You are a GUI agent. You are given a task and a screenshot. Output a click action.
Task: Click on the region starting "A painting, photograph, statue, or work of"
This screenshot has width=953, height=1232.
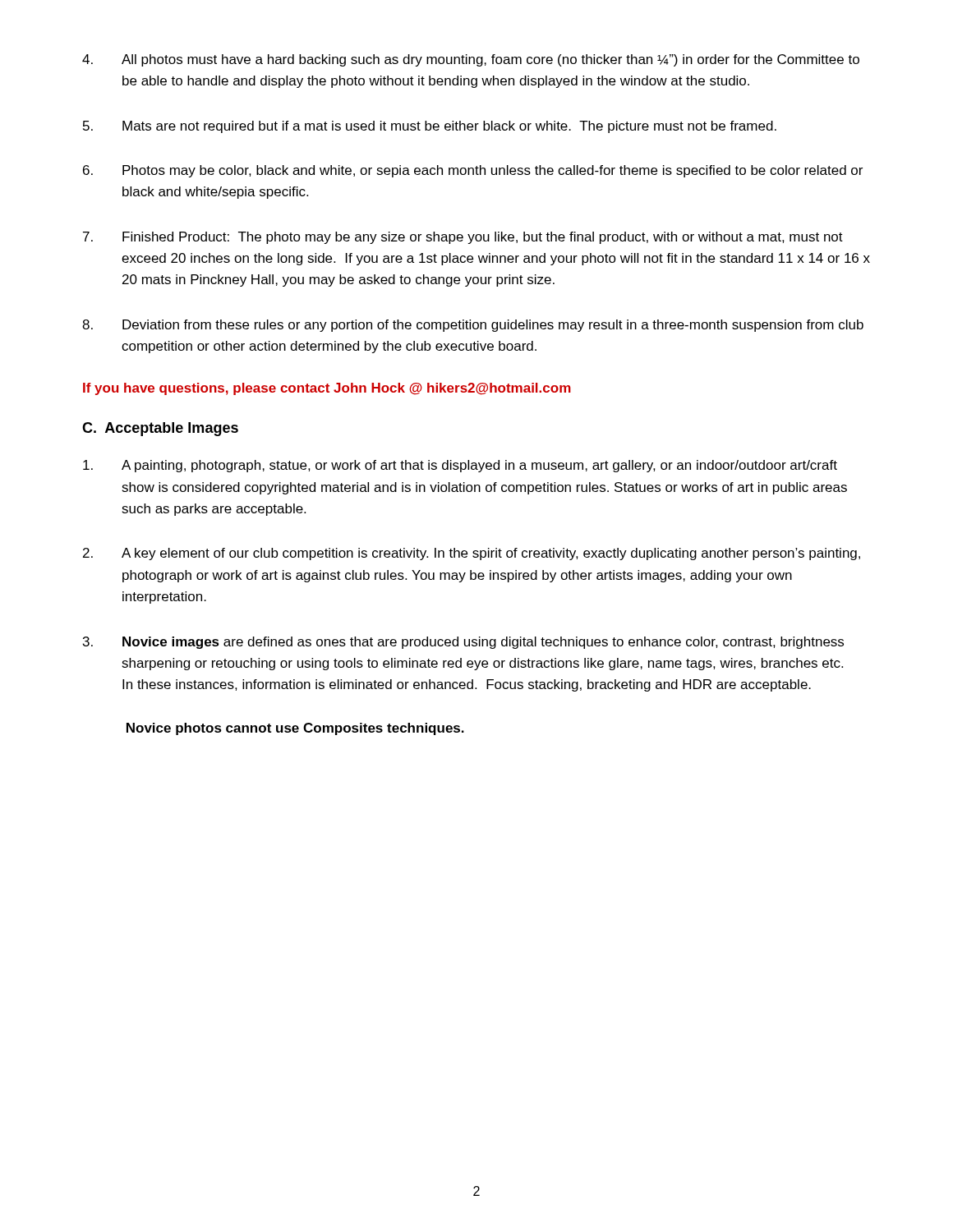click(x=476, y=488)
